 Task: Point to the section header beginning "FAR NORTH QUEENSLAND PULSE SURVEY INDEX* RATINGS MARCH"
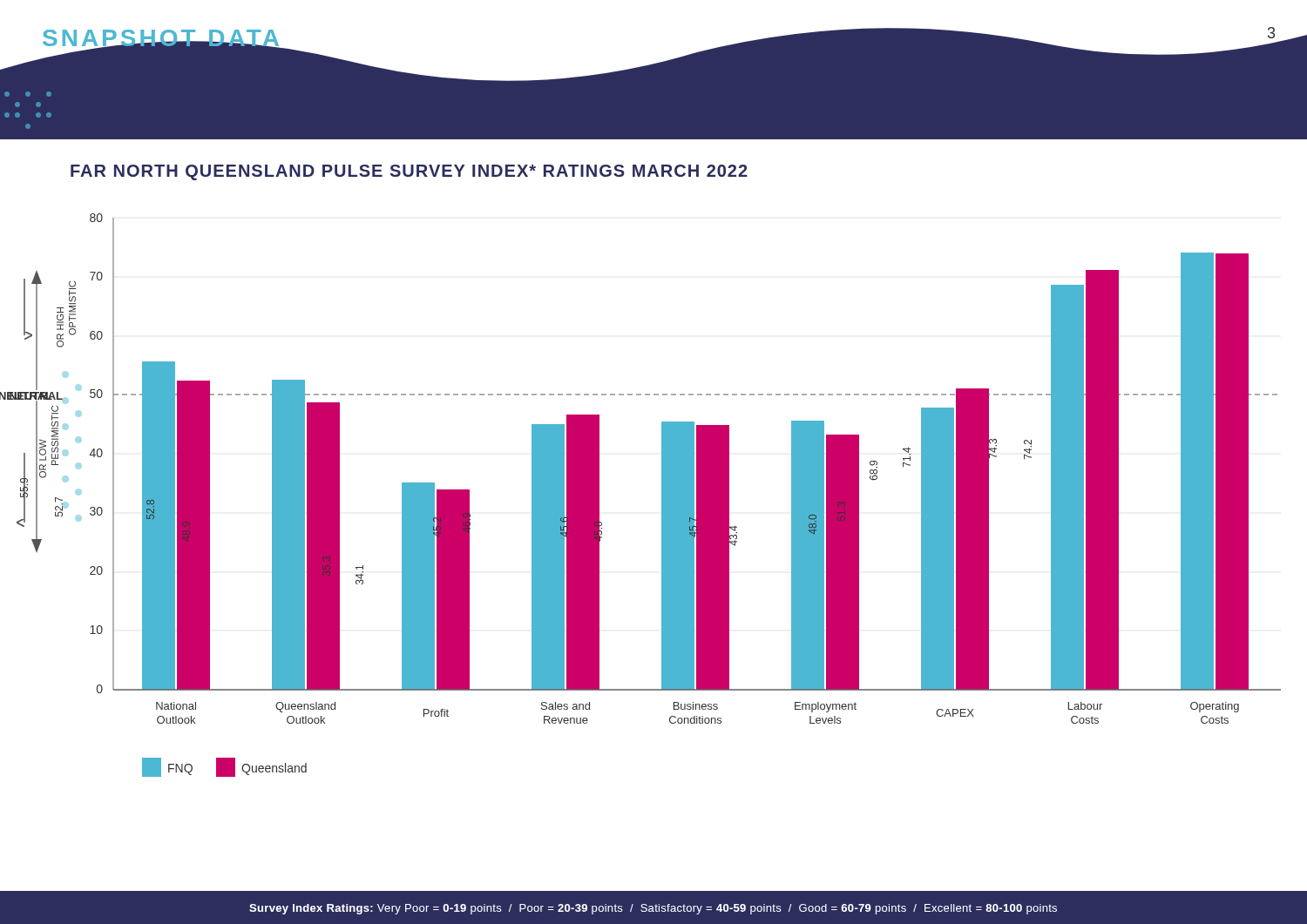tap(409, 171)
